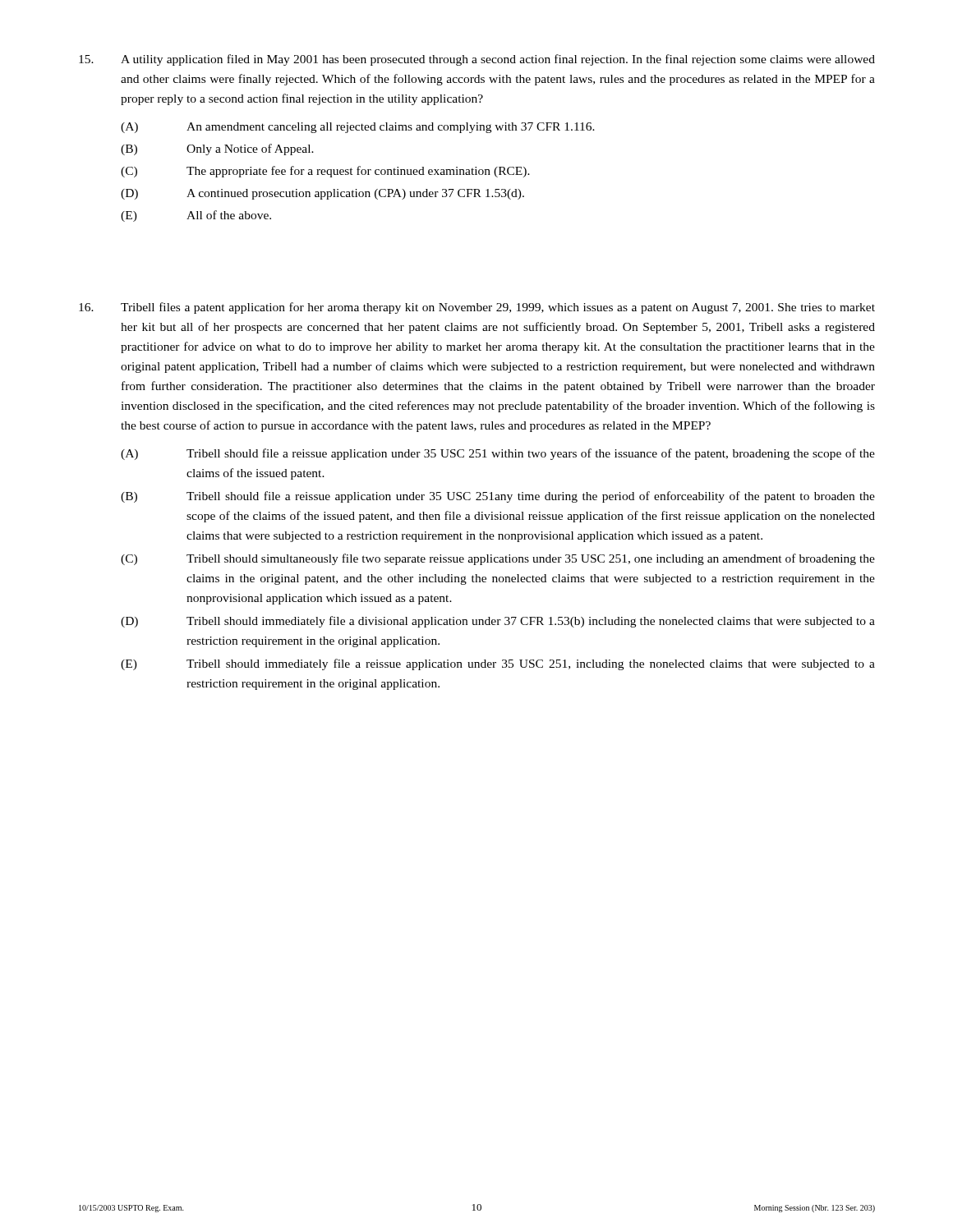This screenshot has width=953, height=1232.
Task: Select the text block starting "(A) Tribell should file a reissue"
Action: 476,463
